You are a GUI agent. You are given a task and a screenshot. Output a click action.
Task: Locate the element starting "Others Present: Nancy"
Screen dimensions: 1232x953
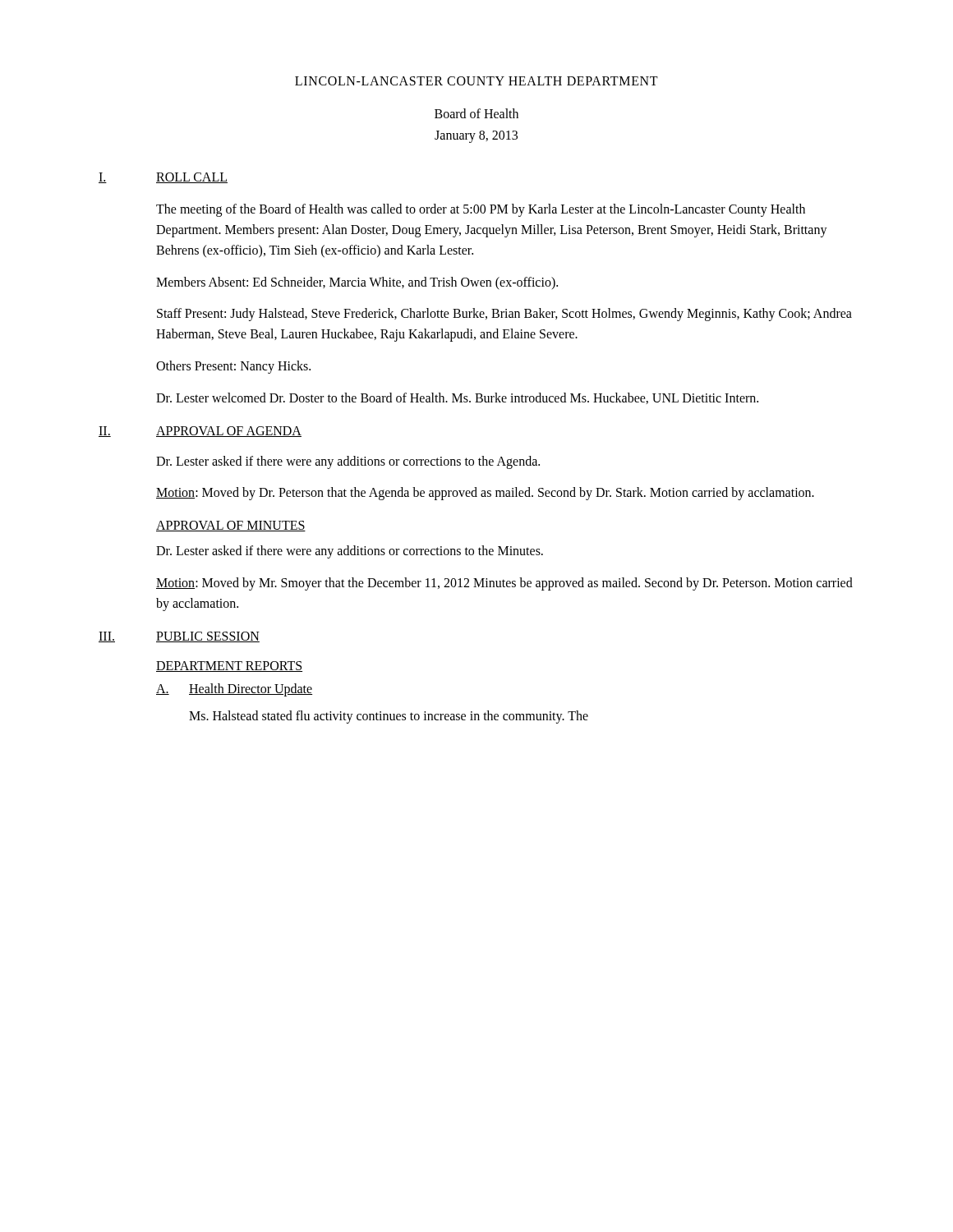click(x=234, y=366)
